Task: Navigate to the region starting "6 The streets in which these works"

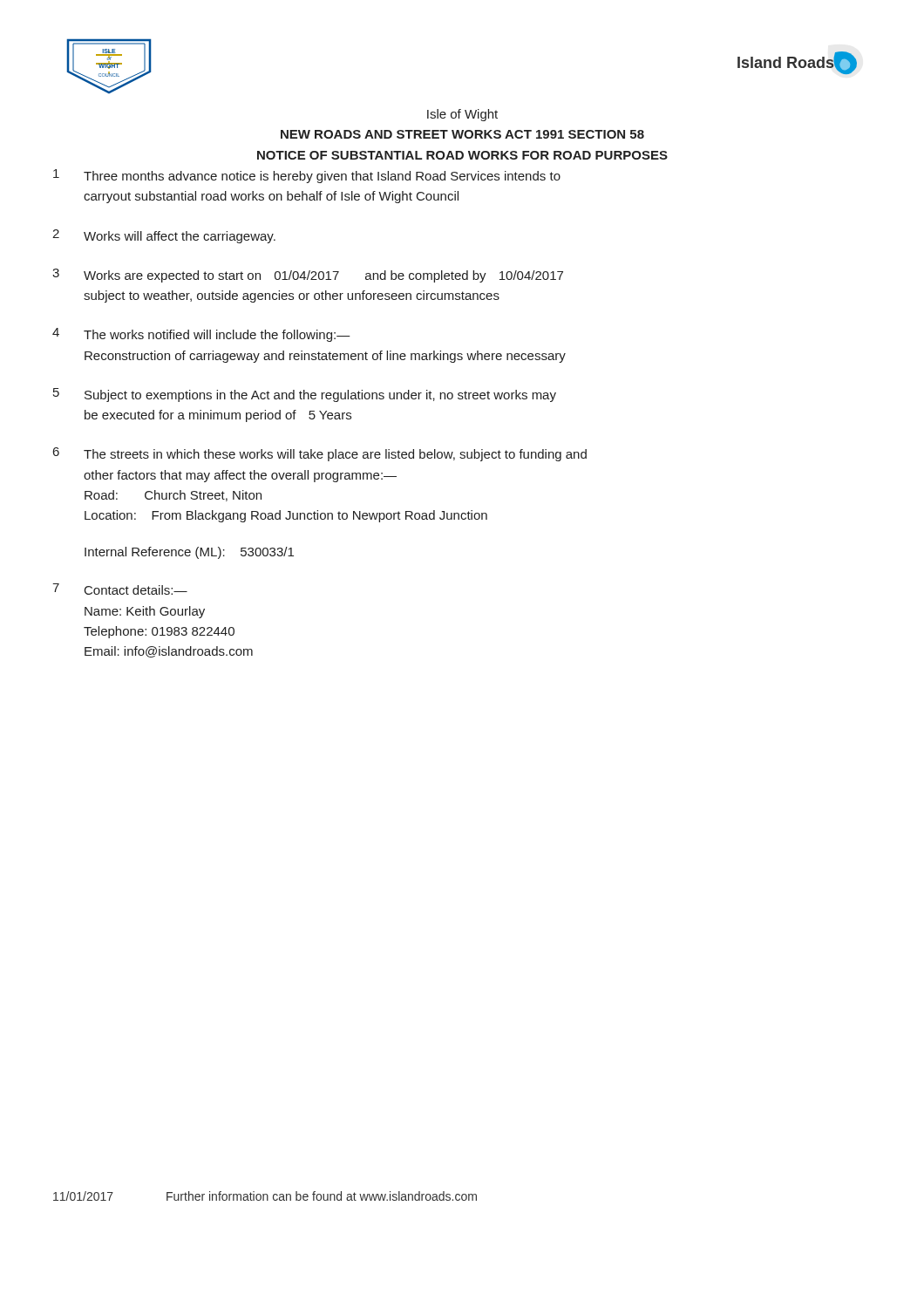Action: [x=320, y=454]
